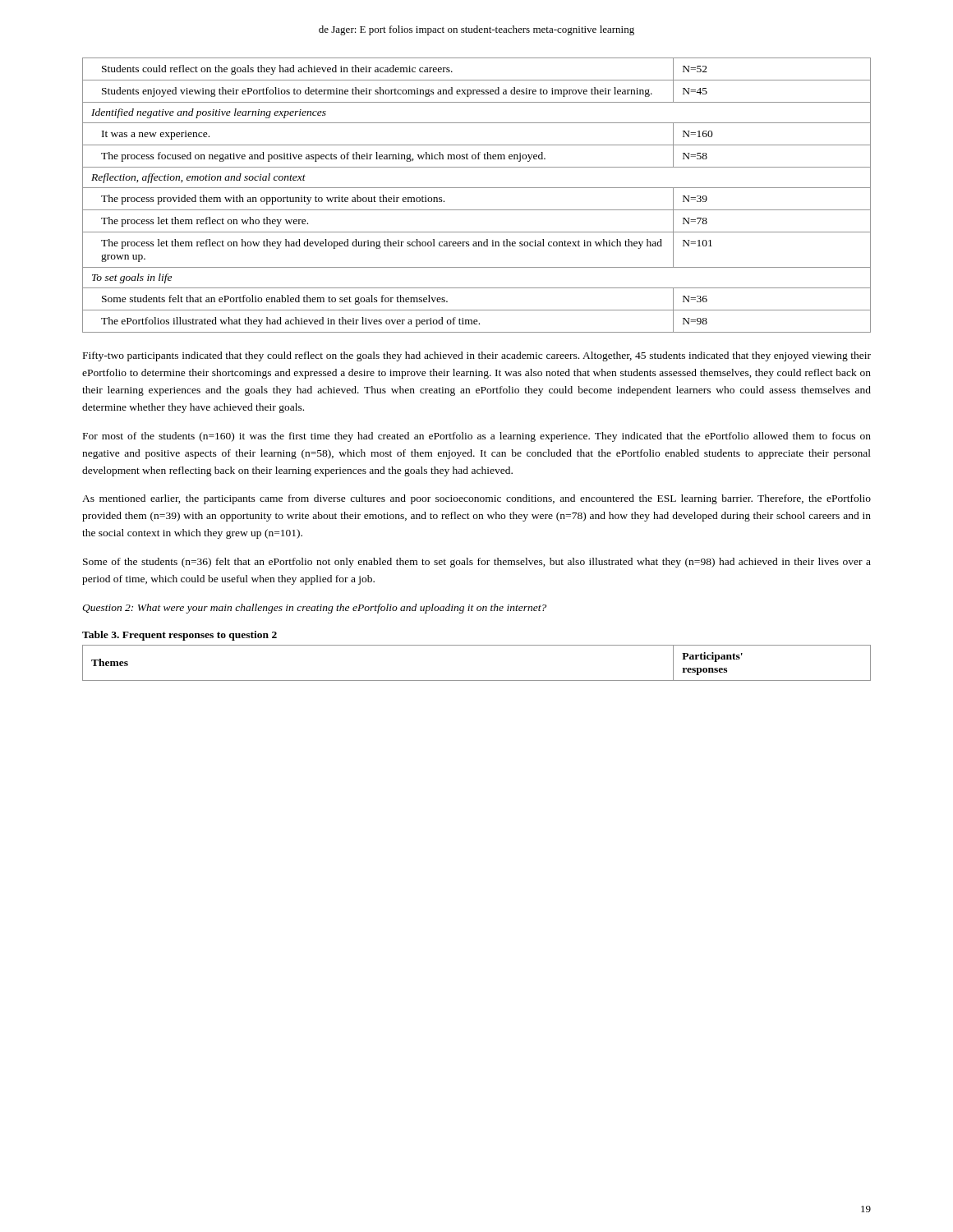Screen dimensions: 1232x953
Task: Locate the block of text that opens with "Some of the students (n=36) felt"
Action: pyautogui.click(x=476, y=570)
